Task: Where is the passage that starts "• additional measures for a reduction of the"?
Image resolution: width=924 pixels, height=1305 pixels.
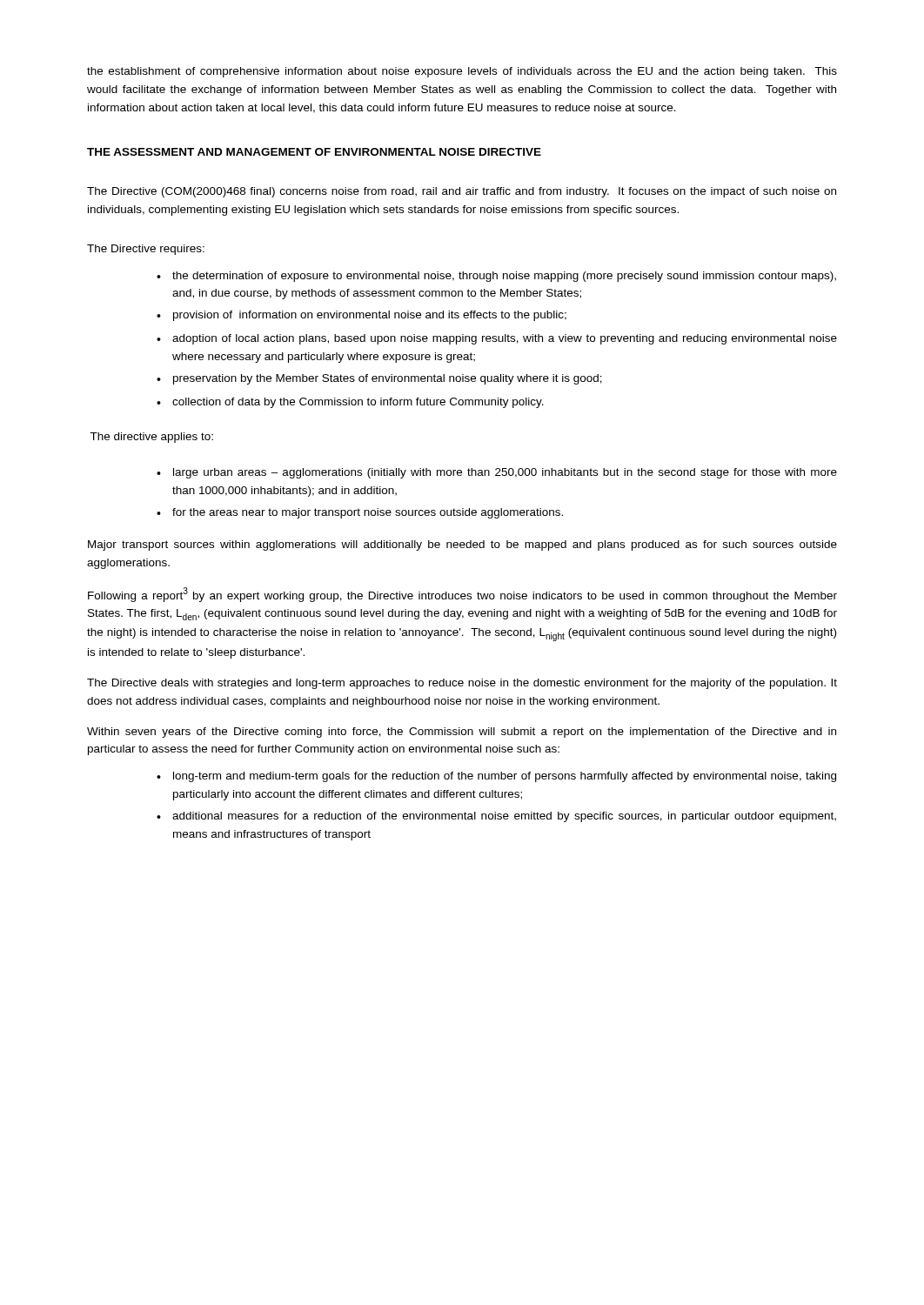Action: tap(497, 826)
